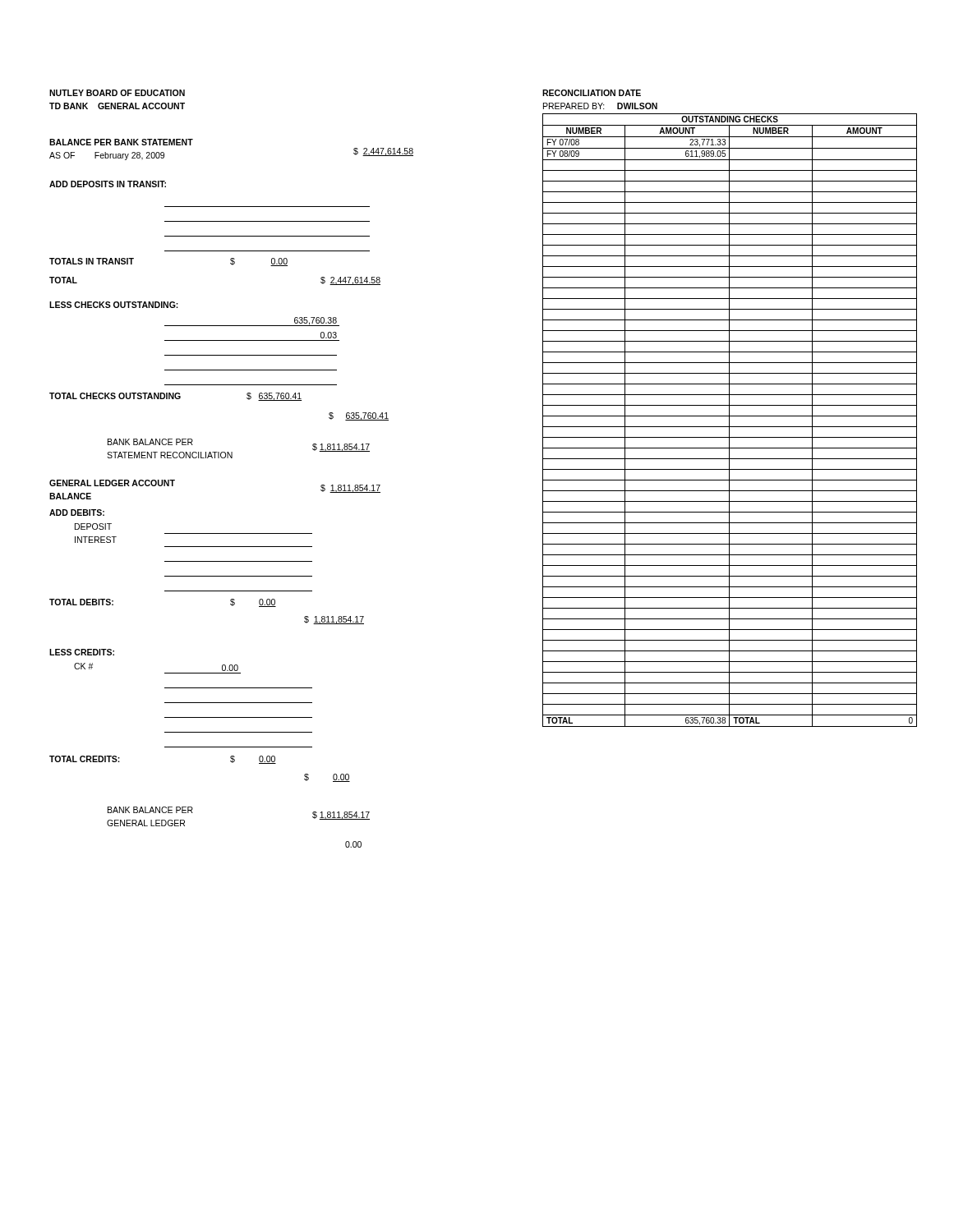Navigate to the text starting "BALANCE PER BANK STATEMENT"
This screenshot has width=954, height=1232.
tap(121, 149)
